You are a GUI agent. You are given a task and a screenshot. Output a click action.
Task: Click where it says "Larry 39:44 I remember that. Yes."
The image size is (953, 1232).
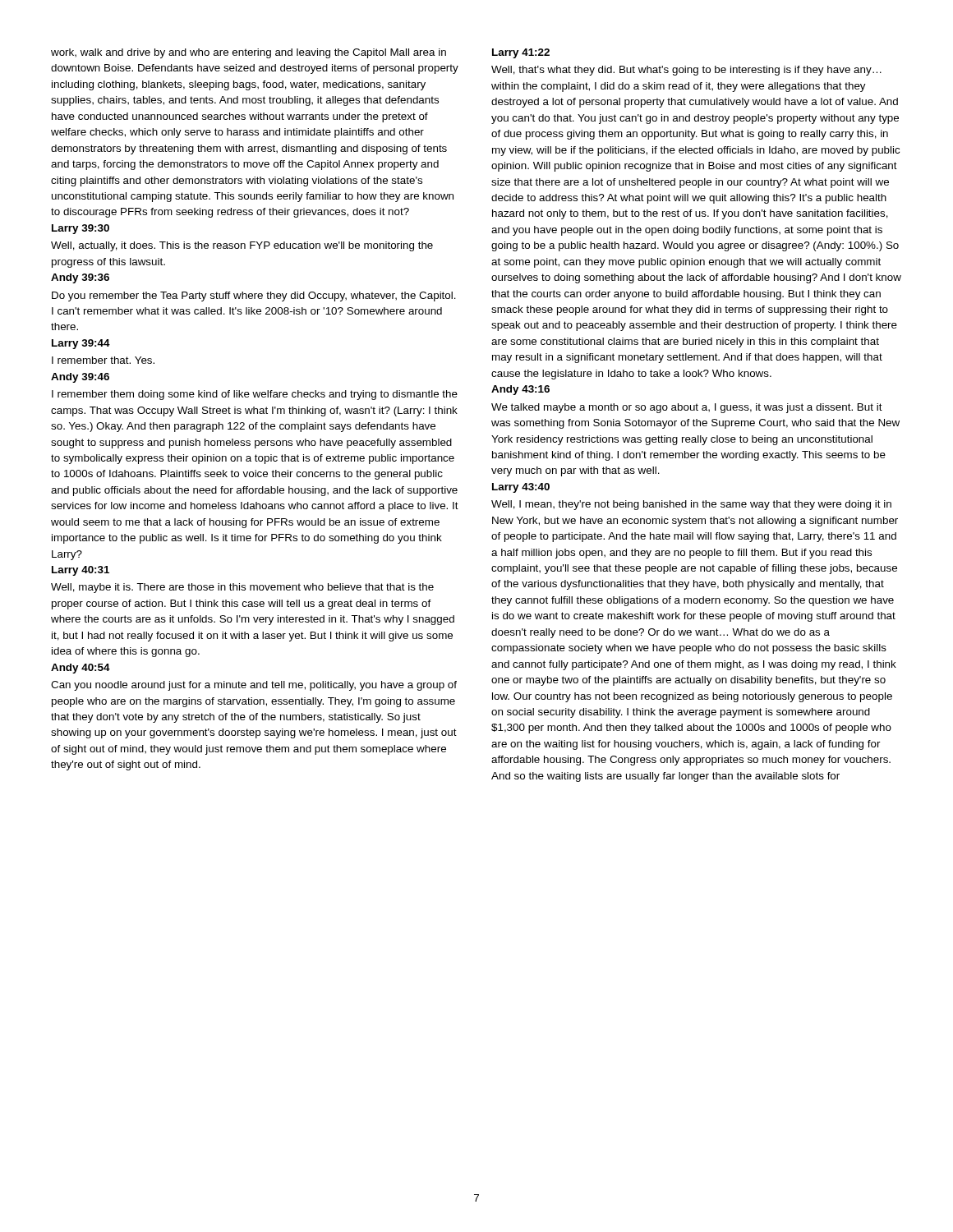coord(81,344)
